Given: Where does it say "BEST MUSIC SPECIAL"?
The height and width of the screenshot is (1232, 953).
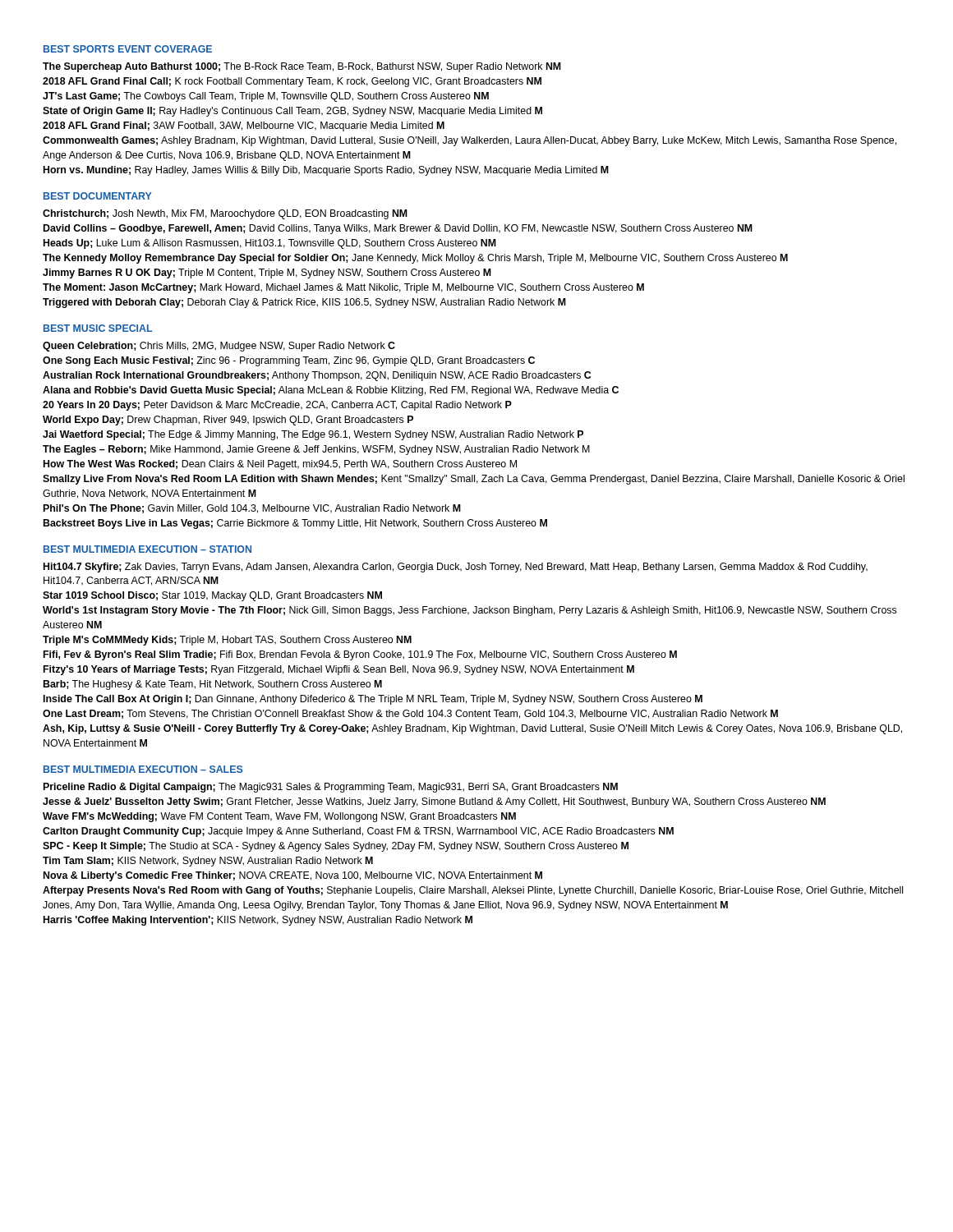Looking at the screenshot, I should [x=98, y=328].
